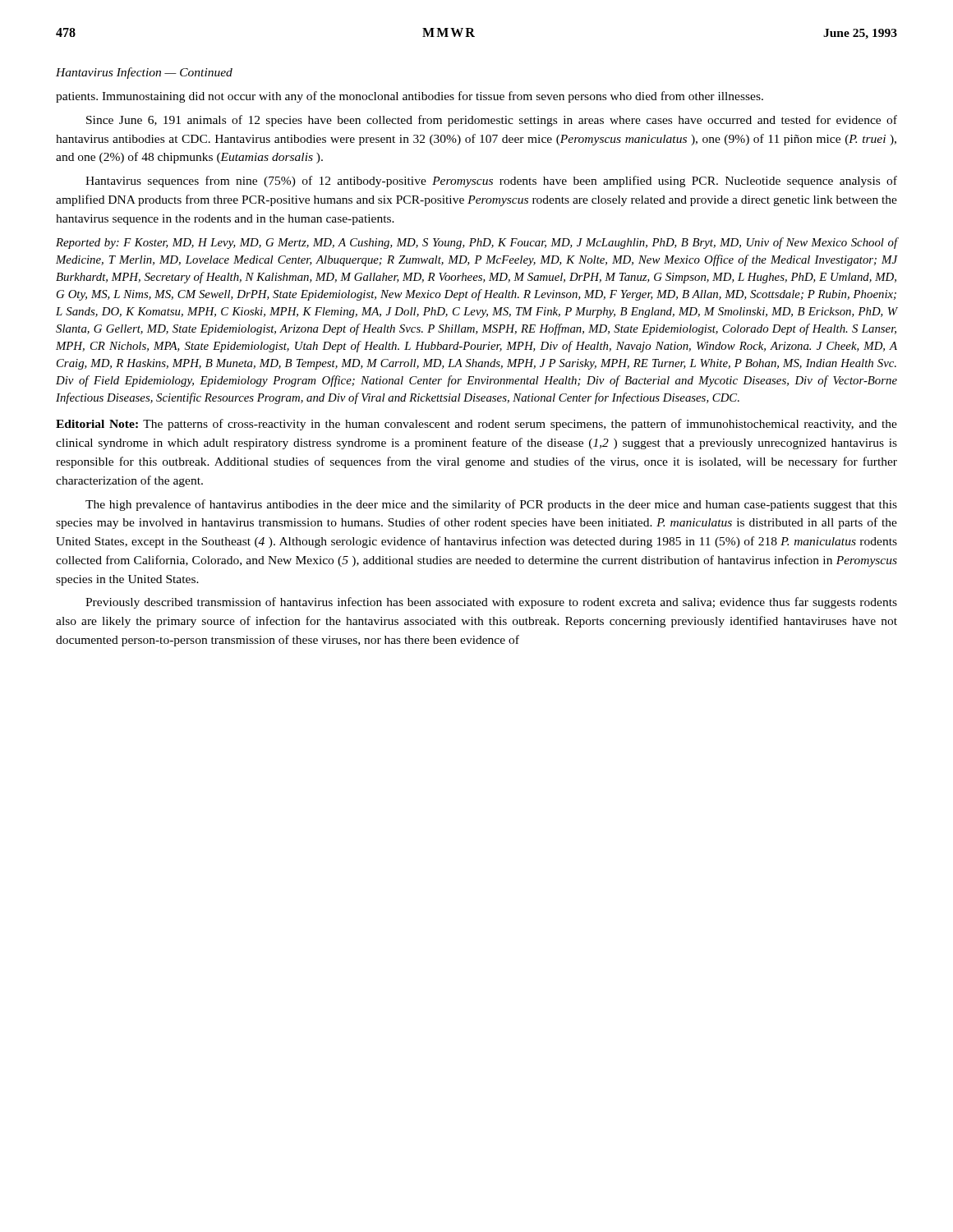Find the block starting "Hantavirus Infection — Continued"
The width and height of the screenshot is (953, 1232).
(x=144, y=72)
